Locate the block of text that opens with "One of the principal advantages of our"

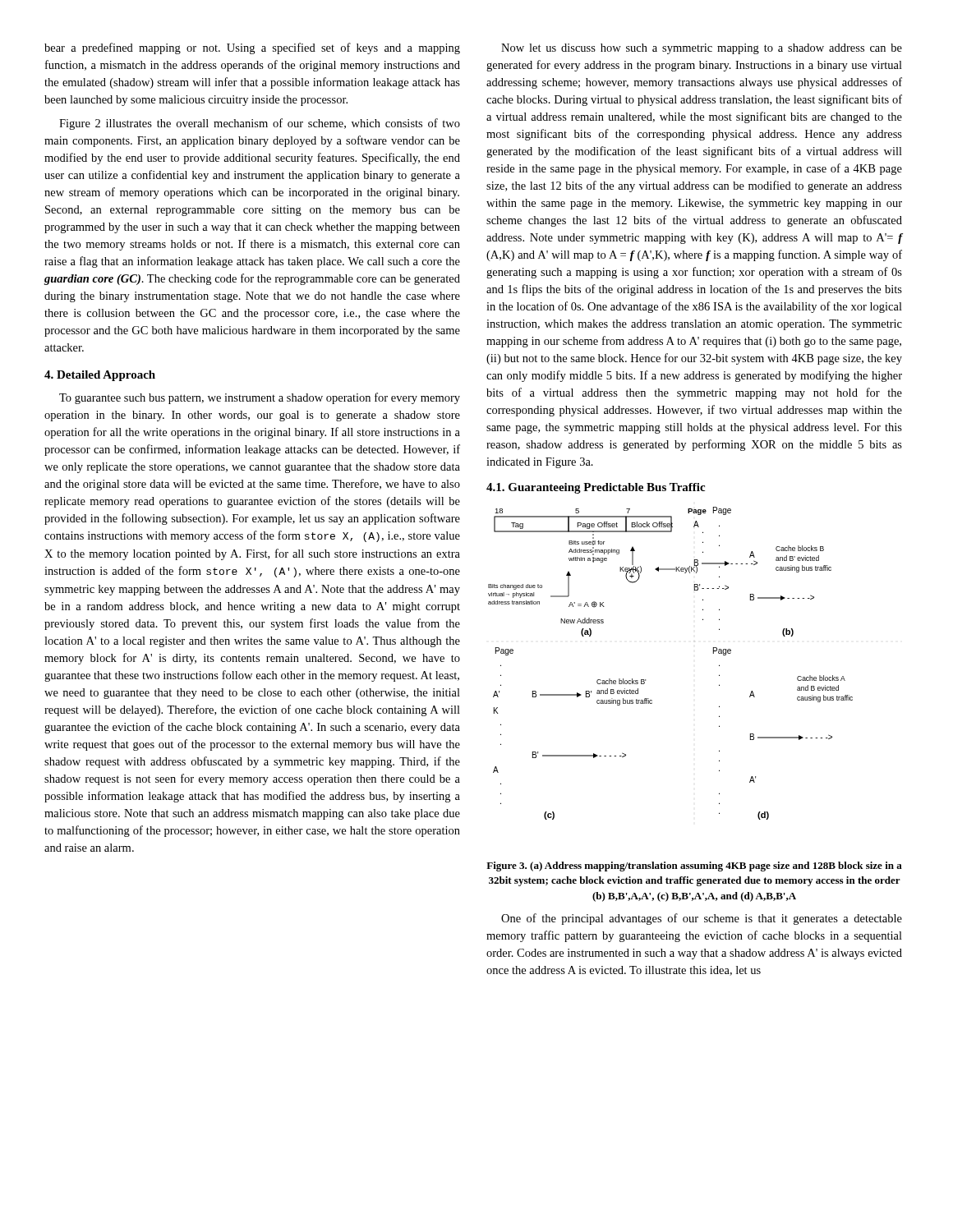pyautogui.click(x=694, y=944)
